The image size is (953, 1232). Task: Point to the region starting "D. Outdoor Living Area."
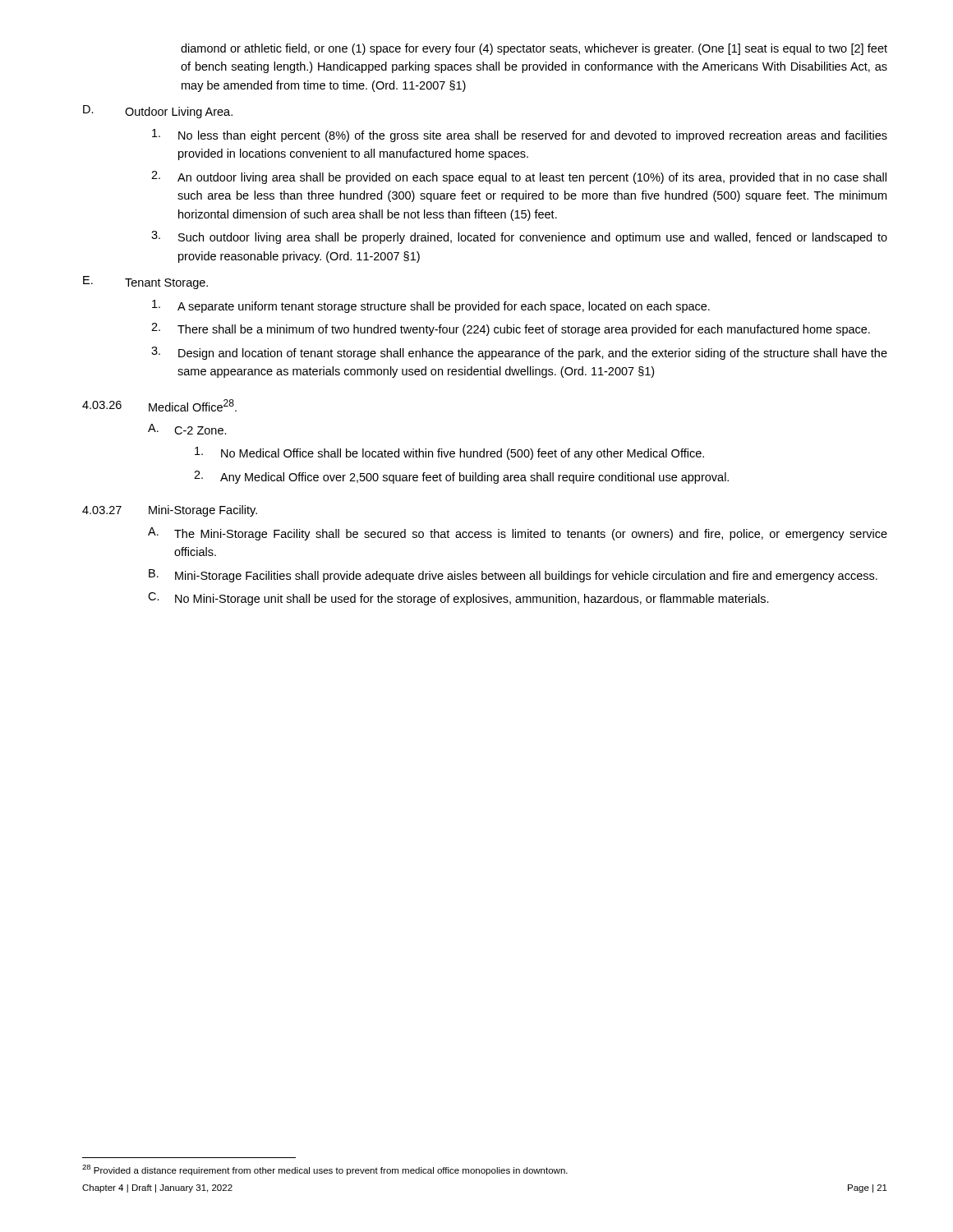click(158, 112)
